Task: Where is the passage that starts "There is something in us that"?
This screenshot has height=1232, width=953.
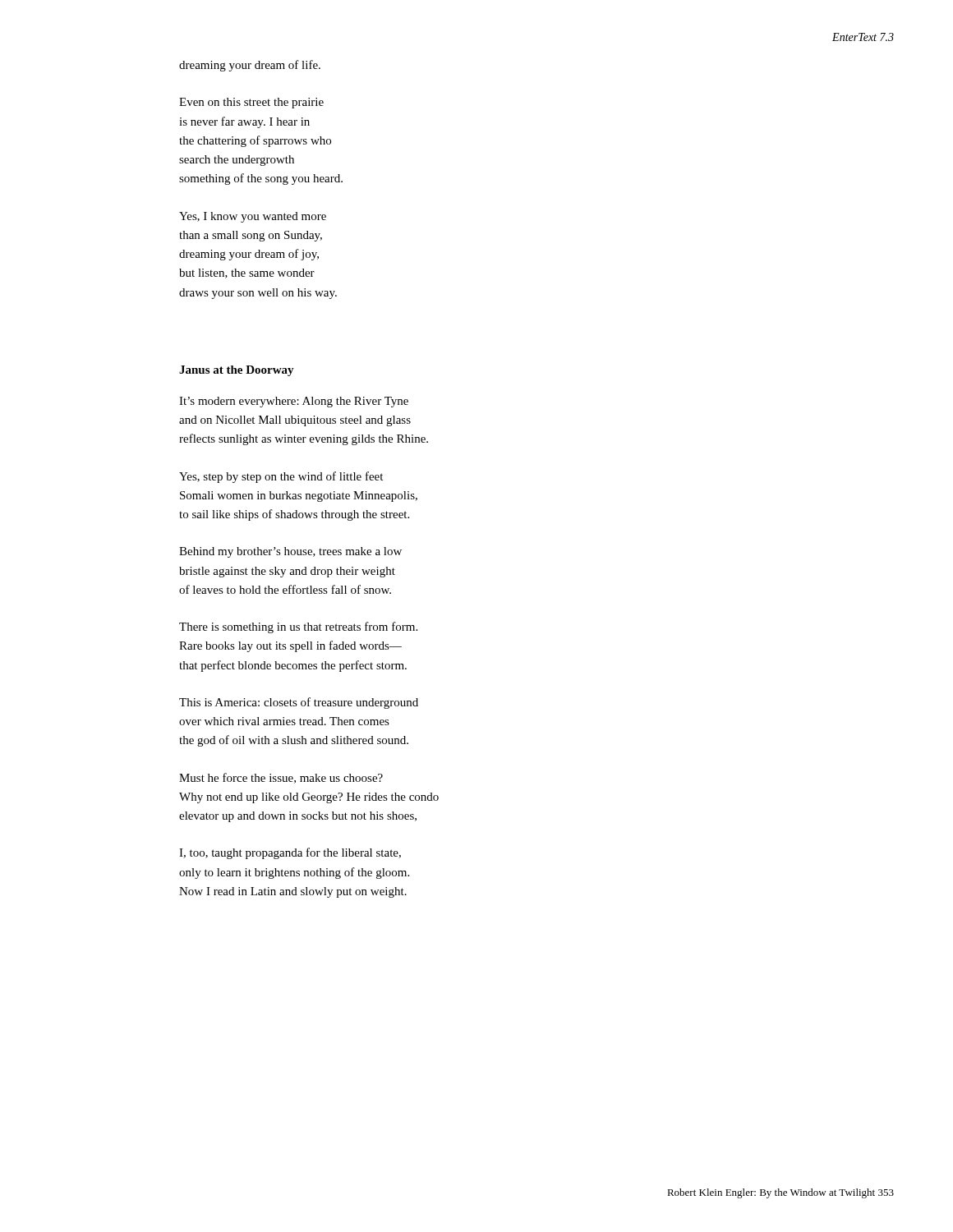Action: [299, 646]
